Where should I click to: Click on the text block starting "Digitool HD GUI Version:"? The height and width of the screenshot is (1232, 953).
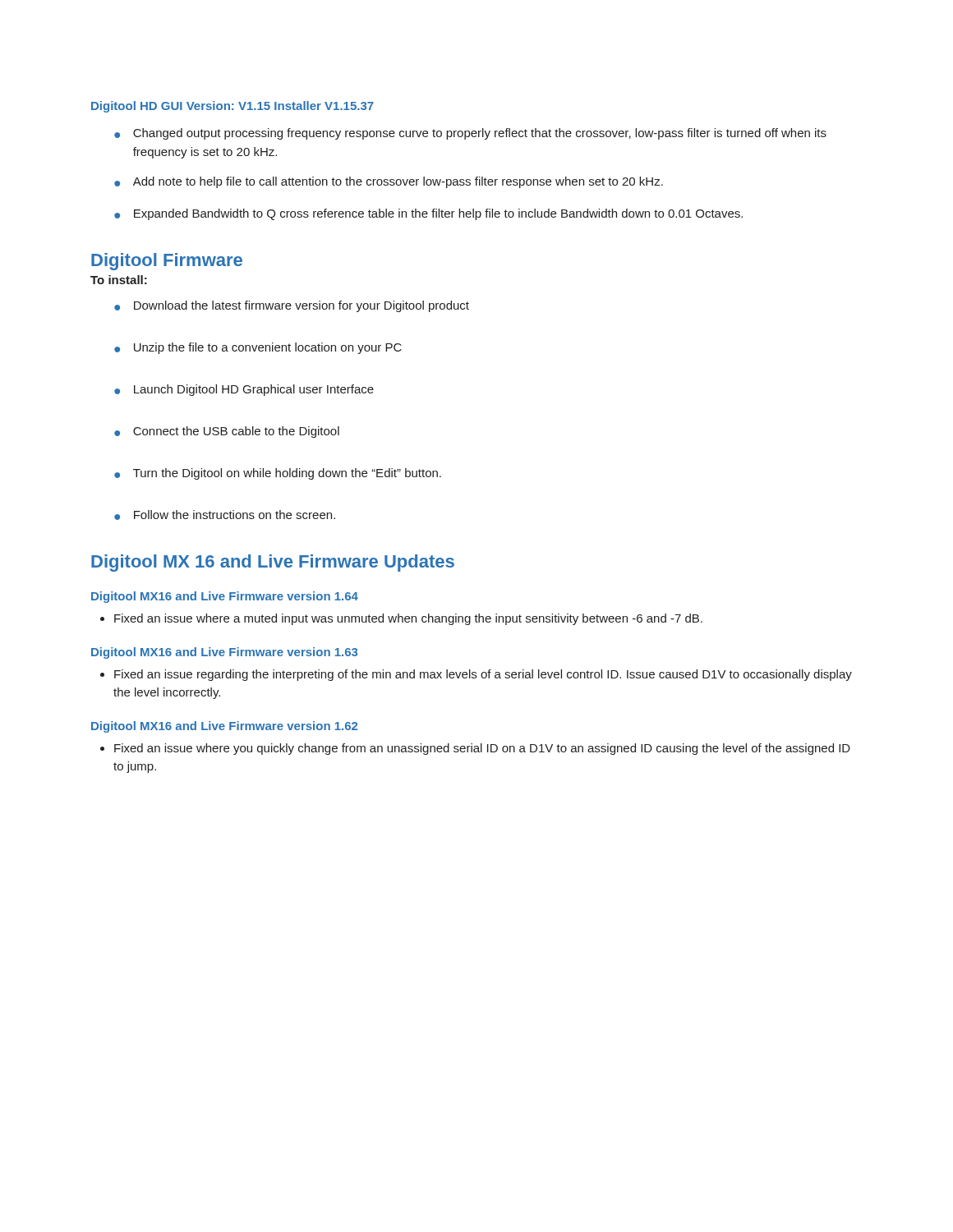click(232, 106)
